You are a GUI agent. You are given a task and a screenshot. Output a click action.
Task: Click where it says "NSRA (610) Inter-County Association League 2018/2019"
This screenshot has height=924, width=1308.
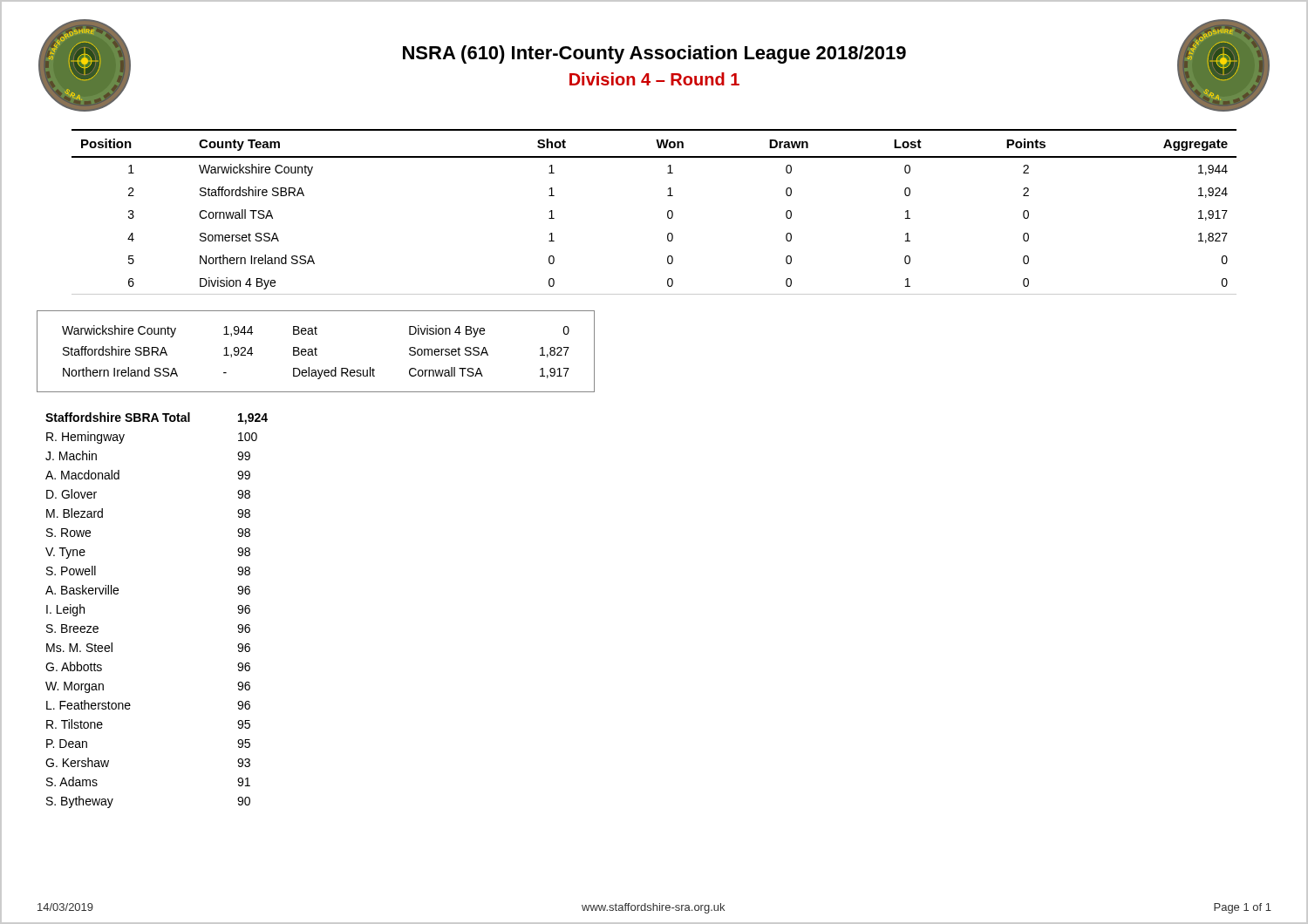[x=654, y=52]
